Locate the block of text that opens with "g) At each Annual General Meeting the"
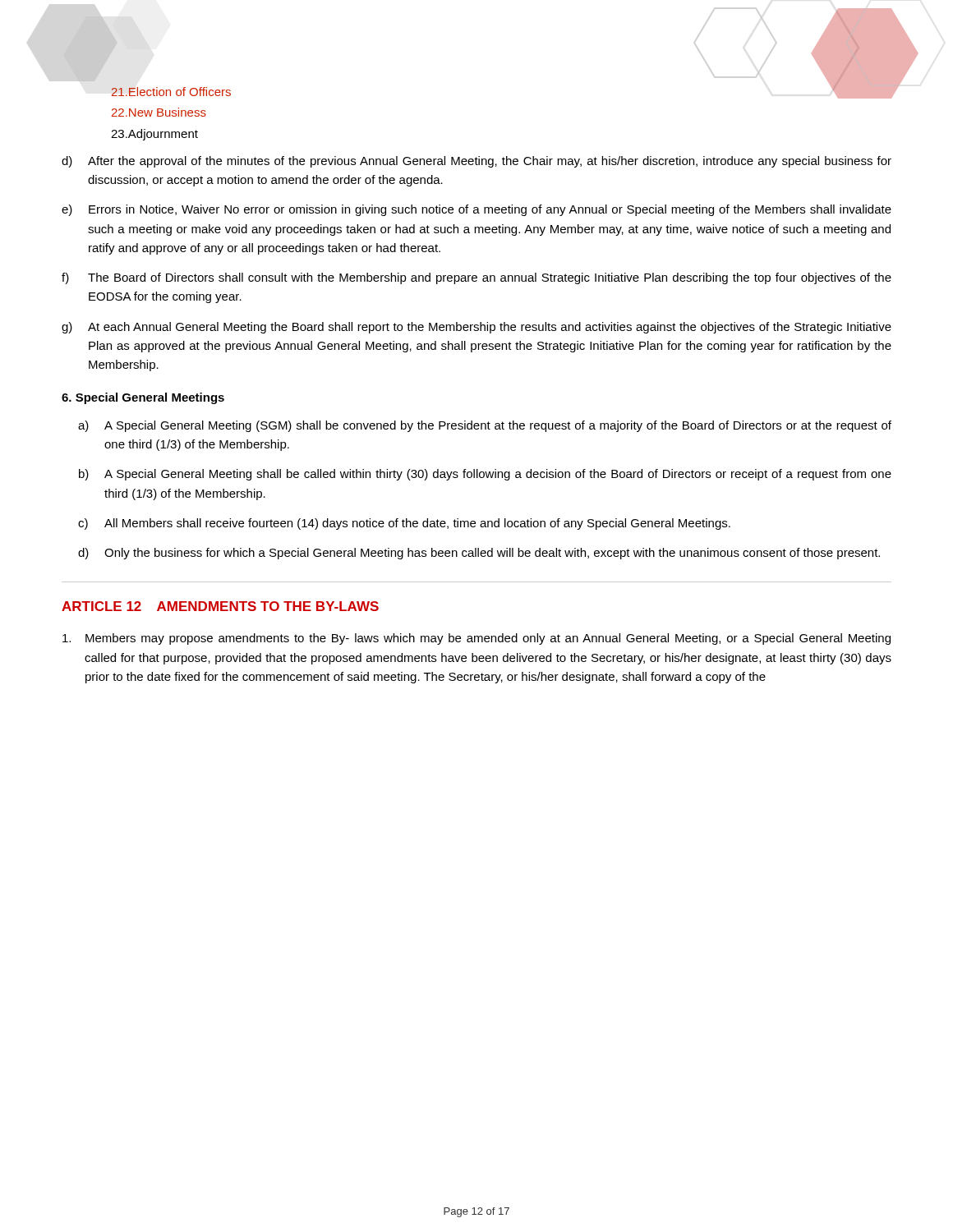The image size is (953, 1232). point(476,345)
